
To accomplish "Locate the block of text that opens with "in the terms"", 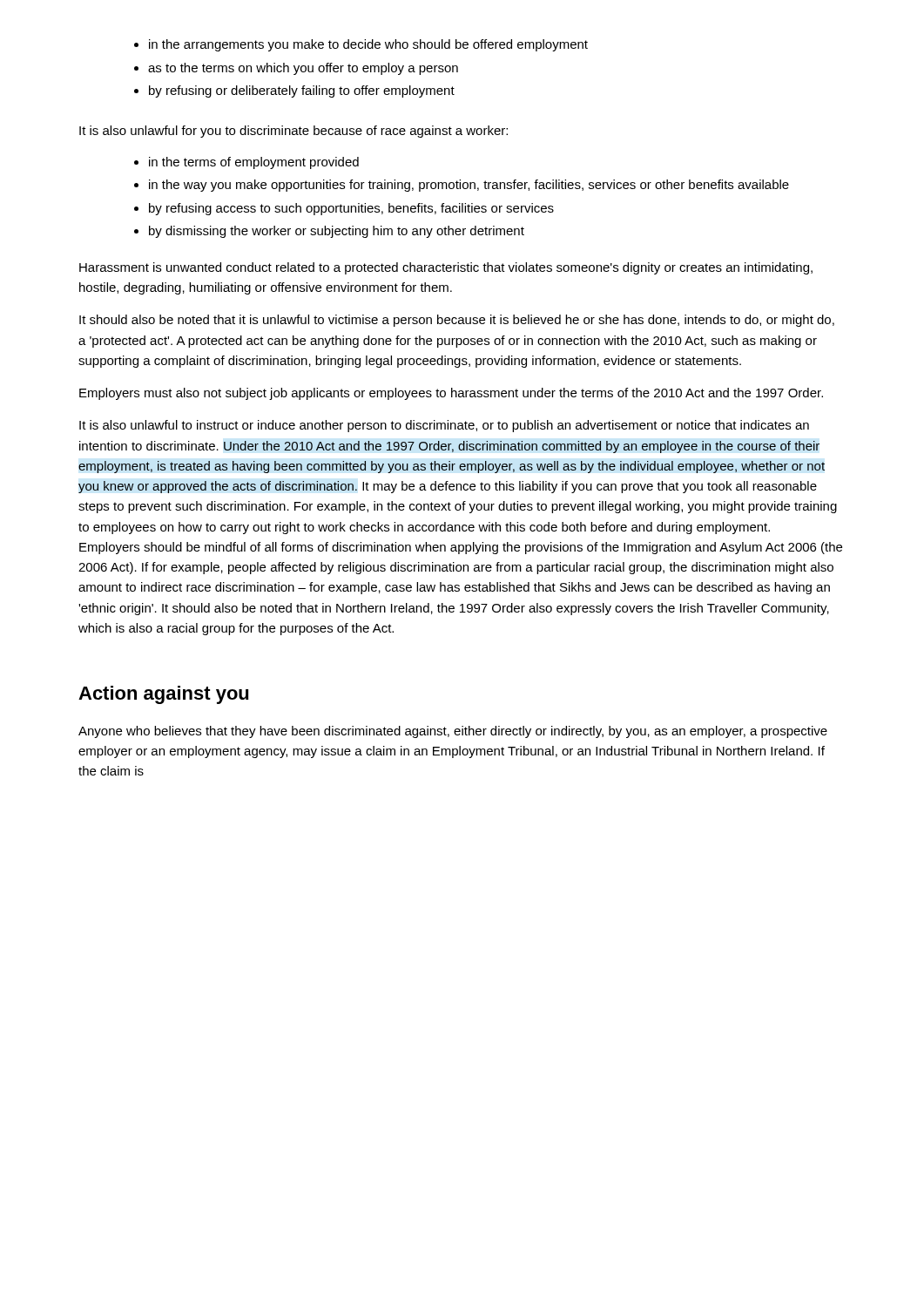I will pyautogui.click(x=497, y=197).
